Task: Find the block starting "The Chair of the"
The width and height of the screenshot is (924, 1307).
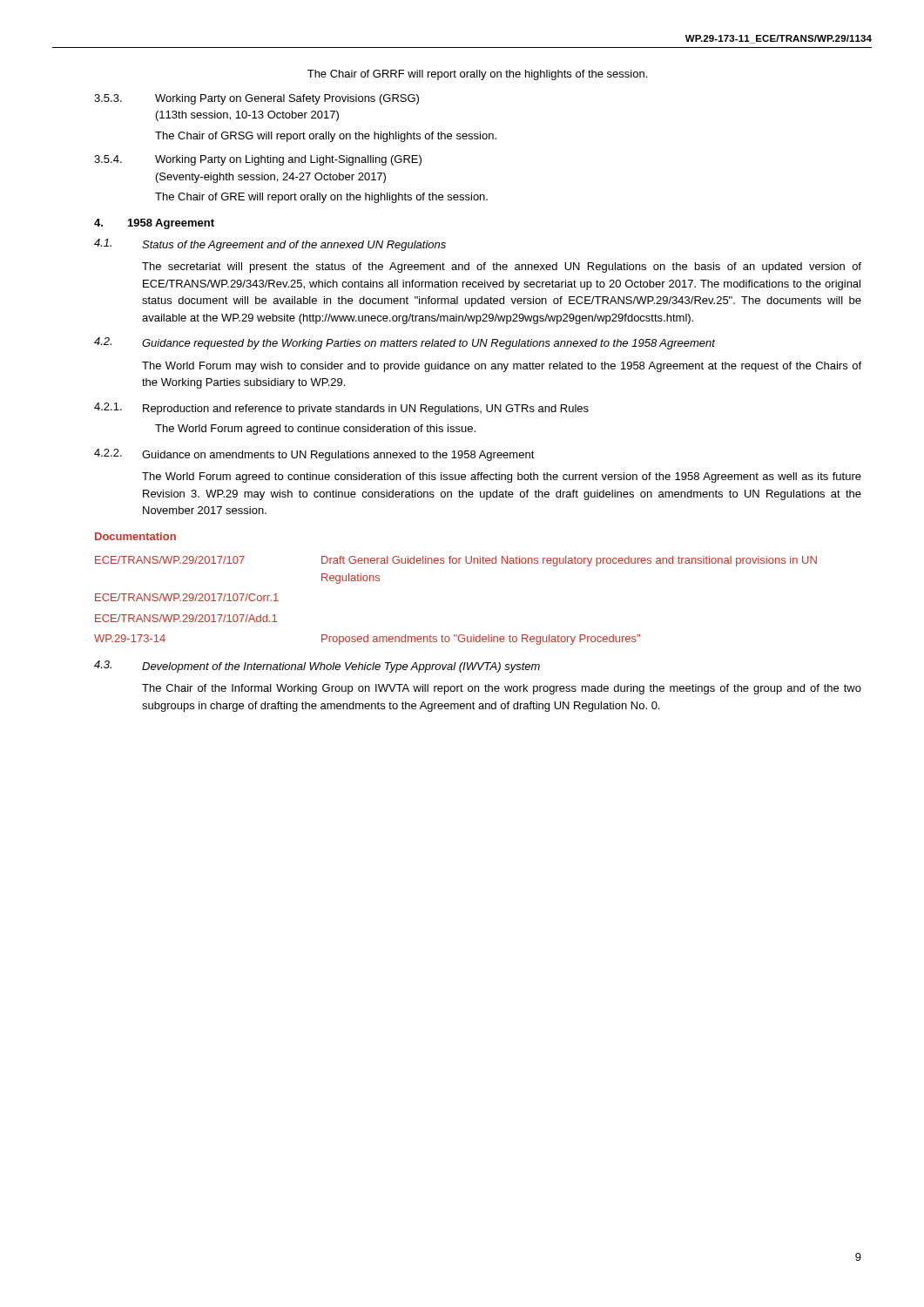Action: (x=502, y=696)
